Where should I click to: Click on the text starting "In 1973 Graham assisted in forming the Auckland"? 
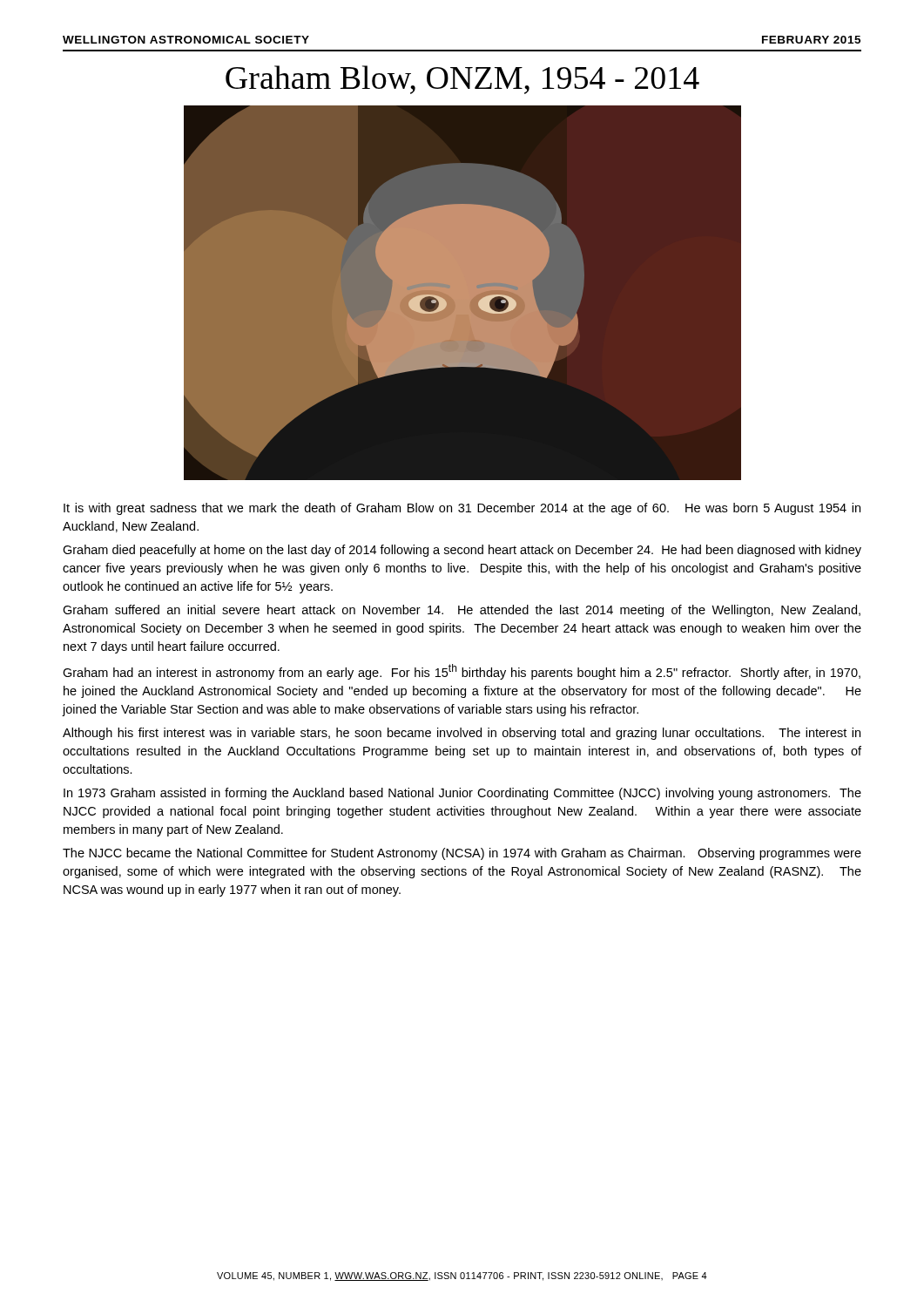462,812
